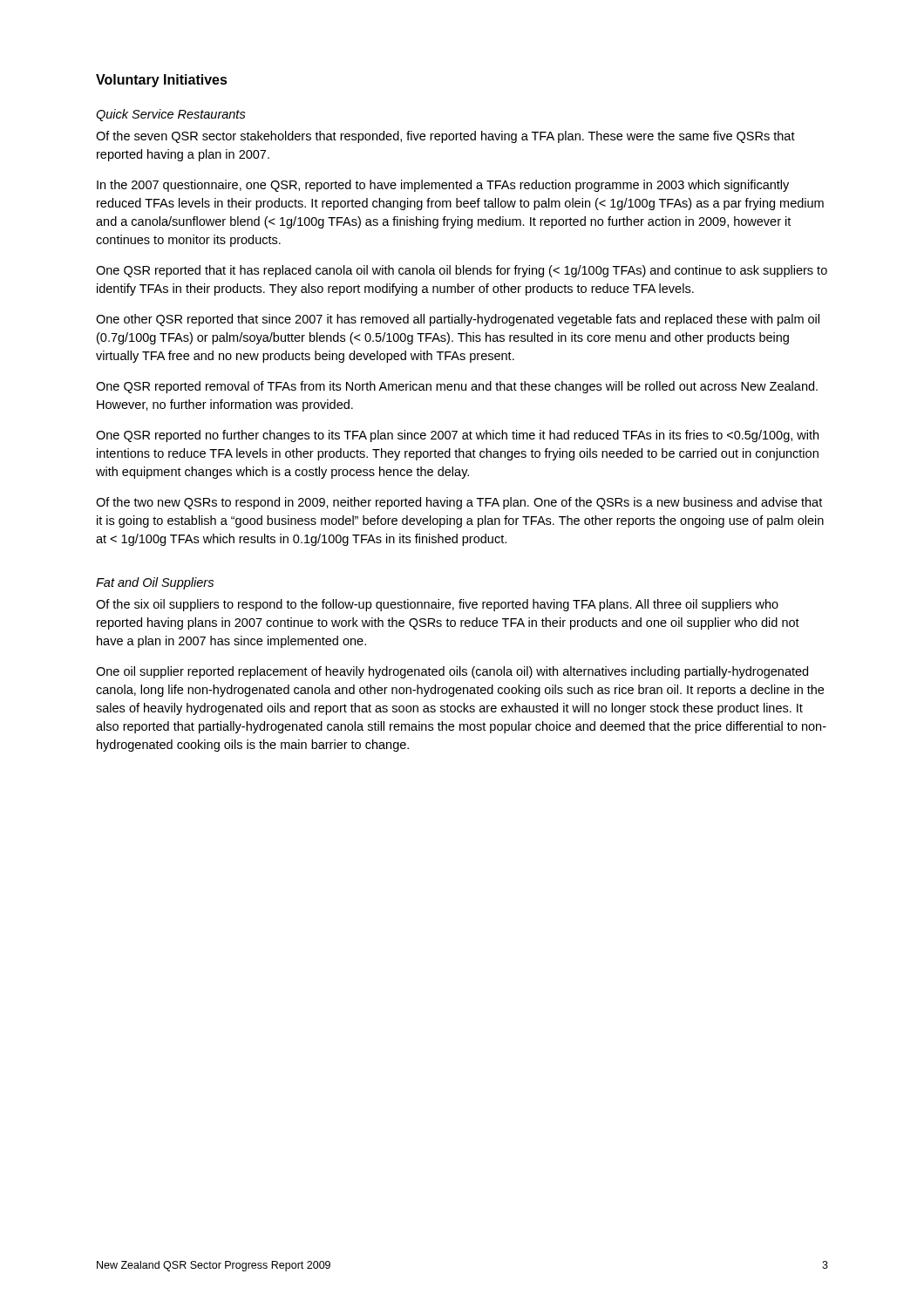Find the block on this page that starts "One QSR reported that it has replaced"
This screenshot has width=924, height=1308.
(x=462, y=280)
